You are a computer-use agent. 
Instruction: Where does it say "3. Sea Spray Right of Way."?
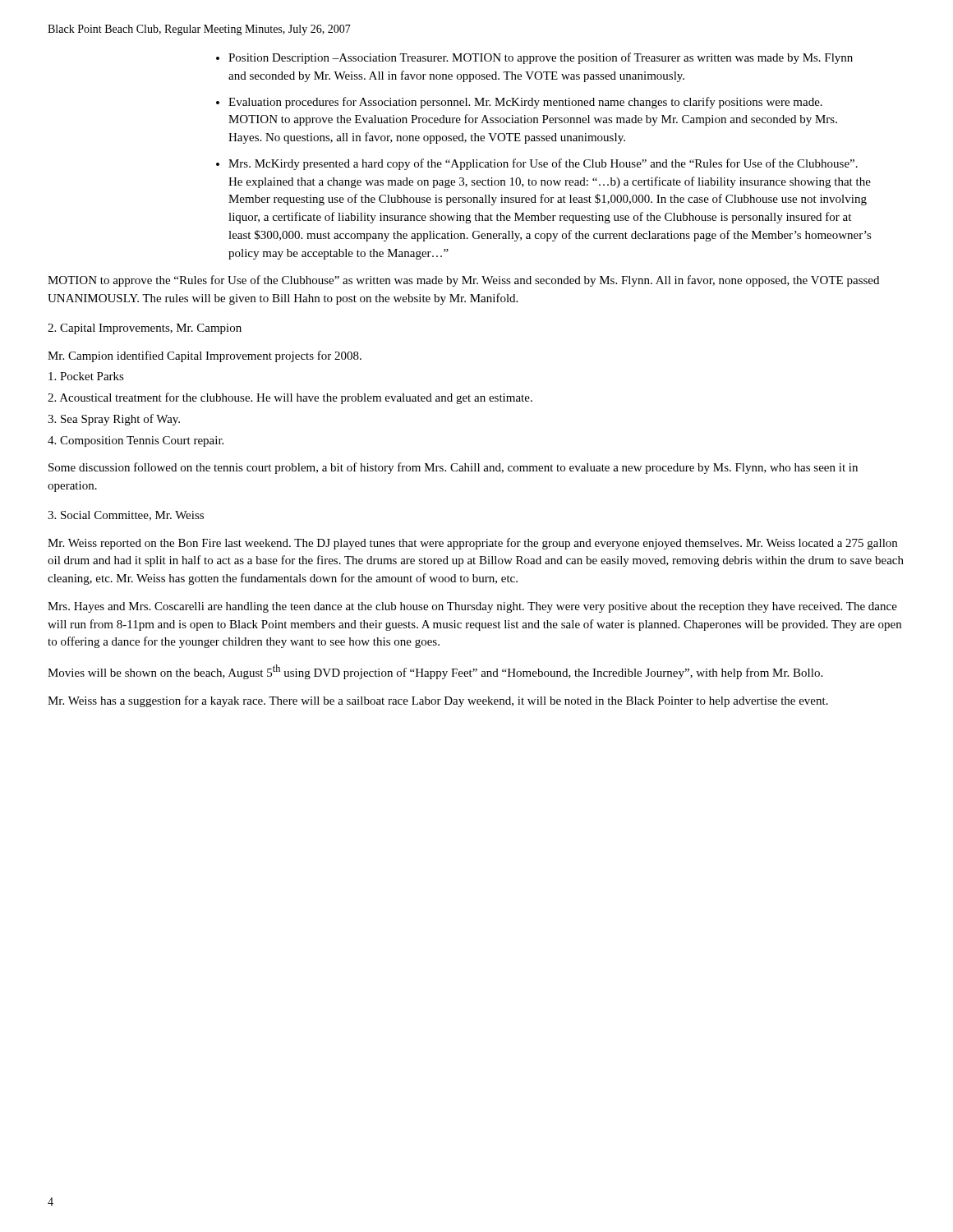point(114,419)
